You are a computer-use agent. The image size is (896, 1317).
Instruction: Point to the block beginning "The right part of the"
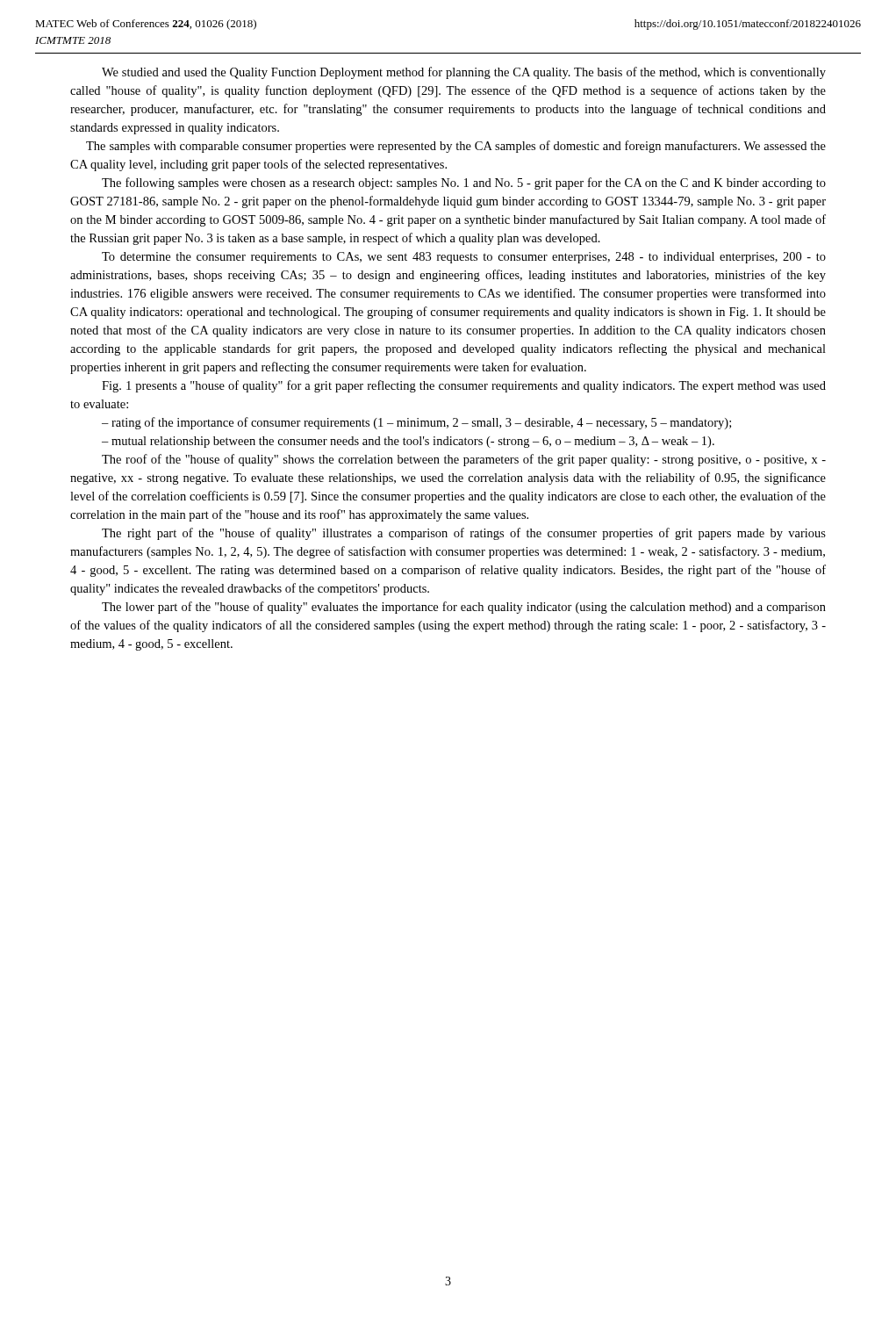coord(448,561)
